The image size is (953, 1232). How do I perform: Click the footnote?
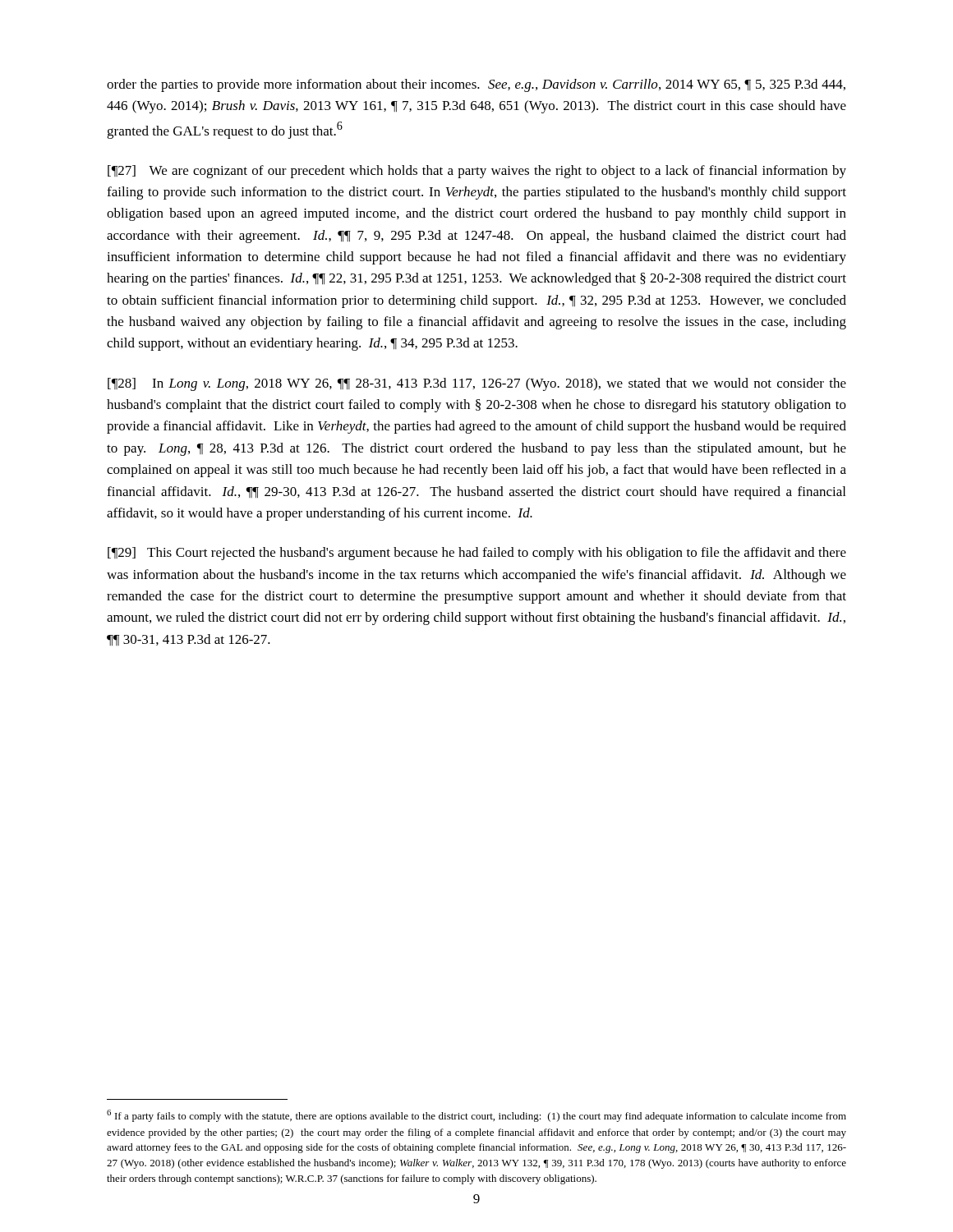(x=476, y=1146)
